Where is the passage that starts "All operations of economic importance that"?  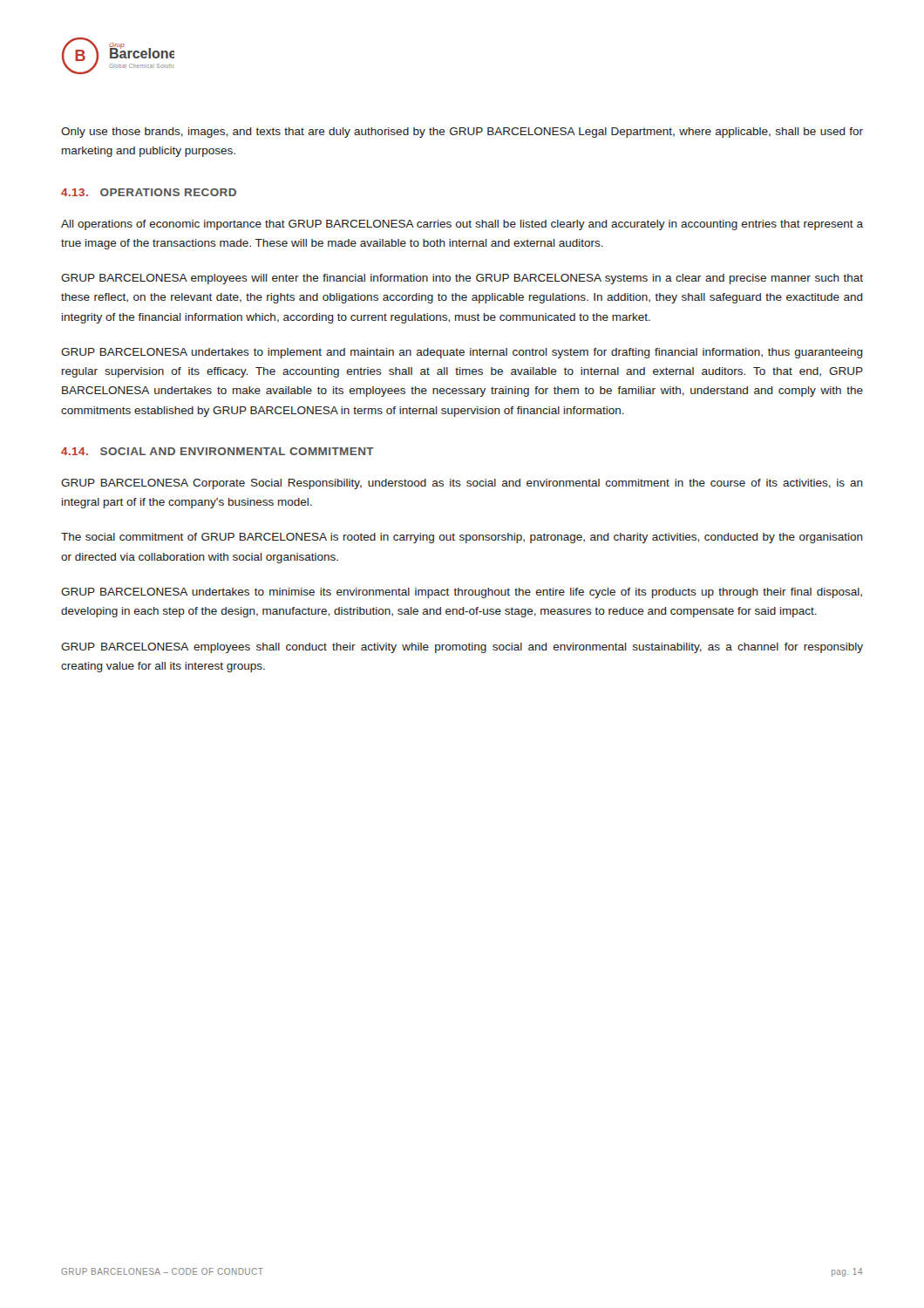click(462, 233)
